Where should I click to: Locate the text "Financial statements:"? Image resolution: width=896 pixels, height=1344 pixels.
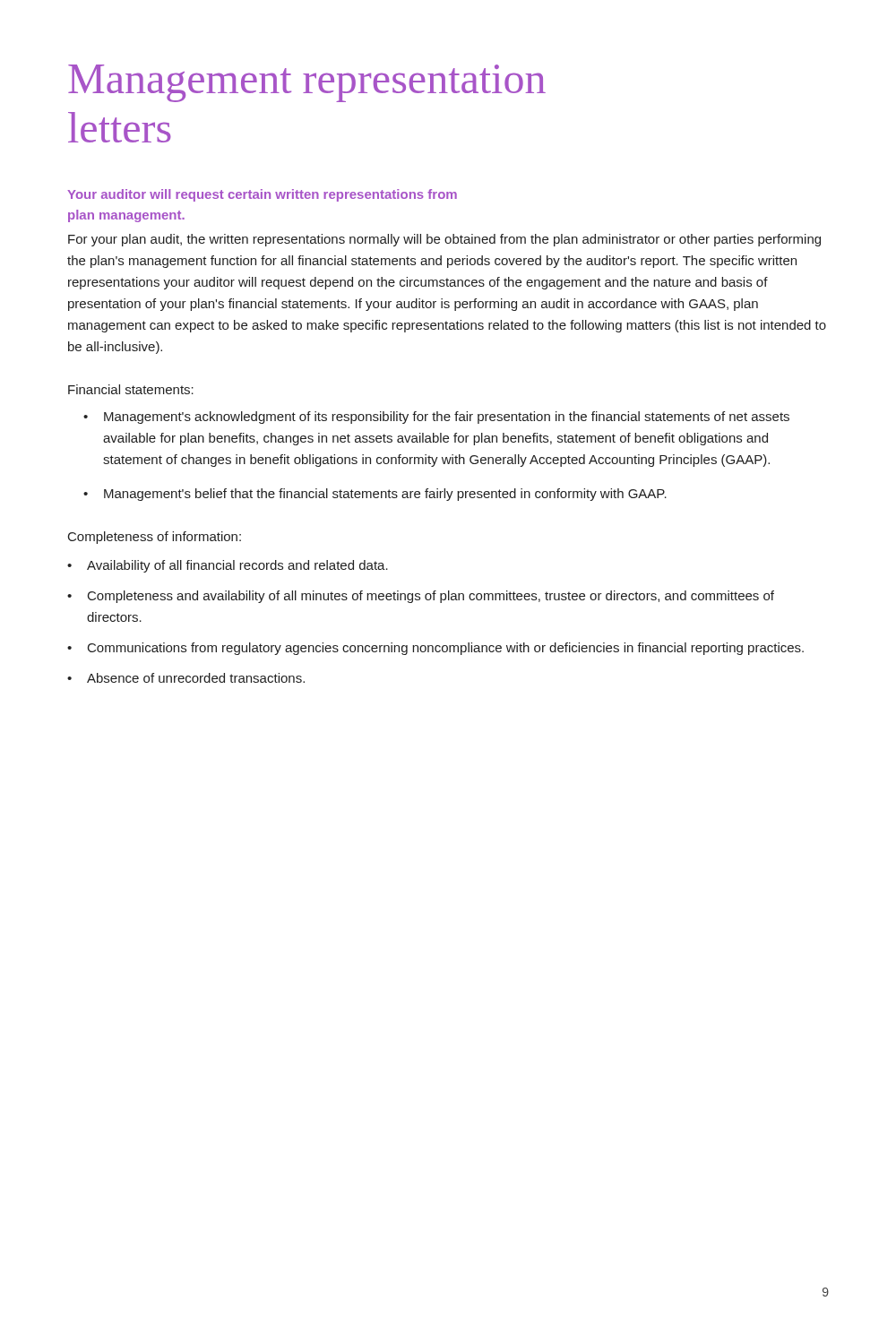[131, 390]
